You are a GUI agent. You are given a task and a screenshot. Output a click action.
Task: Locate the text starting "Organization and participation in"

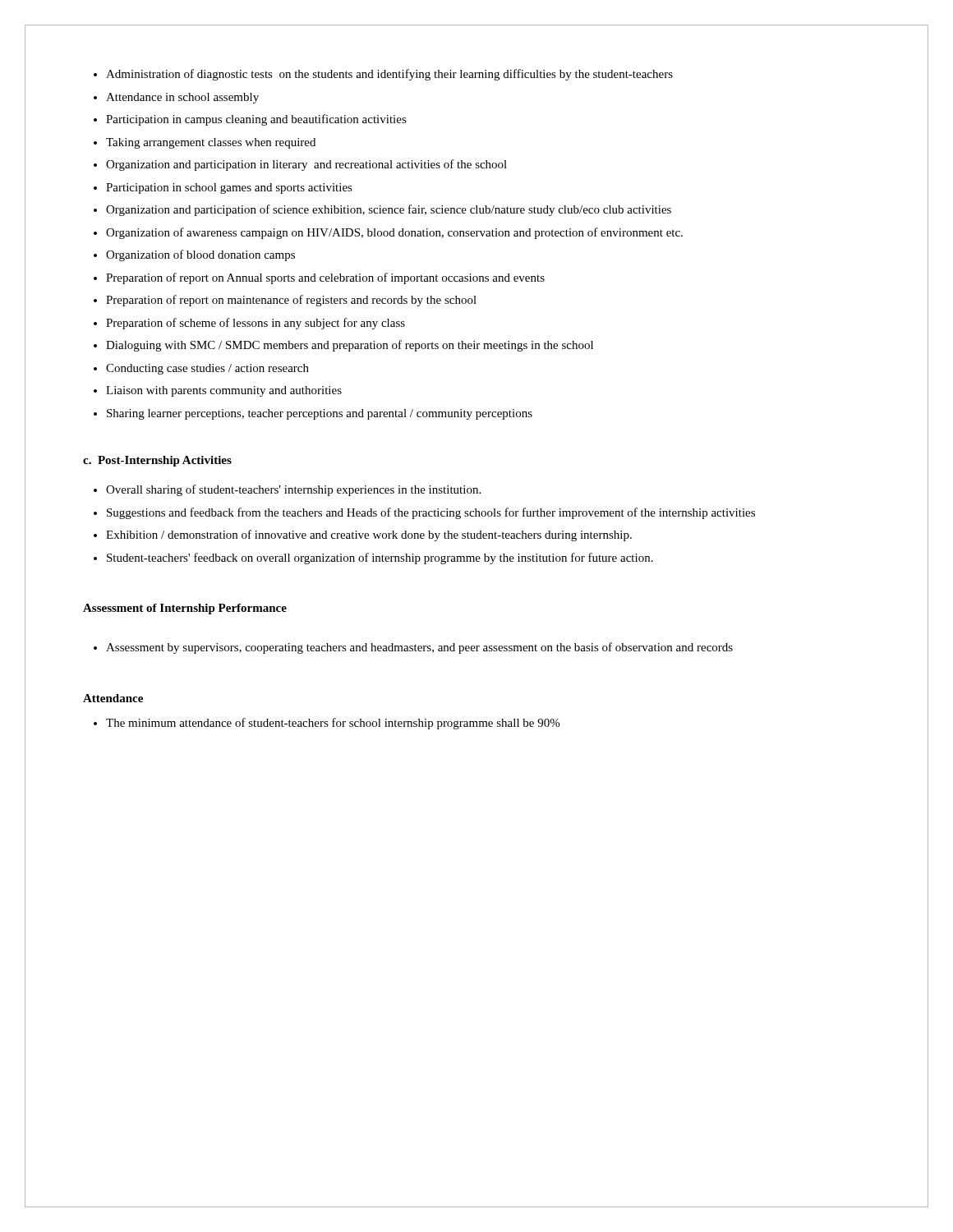[488, 164]
